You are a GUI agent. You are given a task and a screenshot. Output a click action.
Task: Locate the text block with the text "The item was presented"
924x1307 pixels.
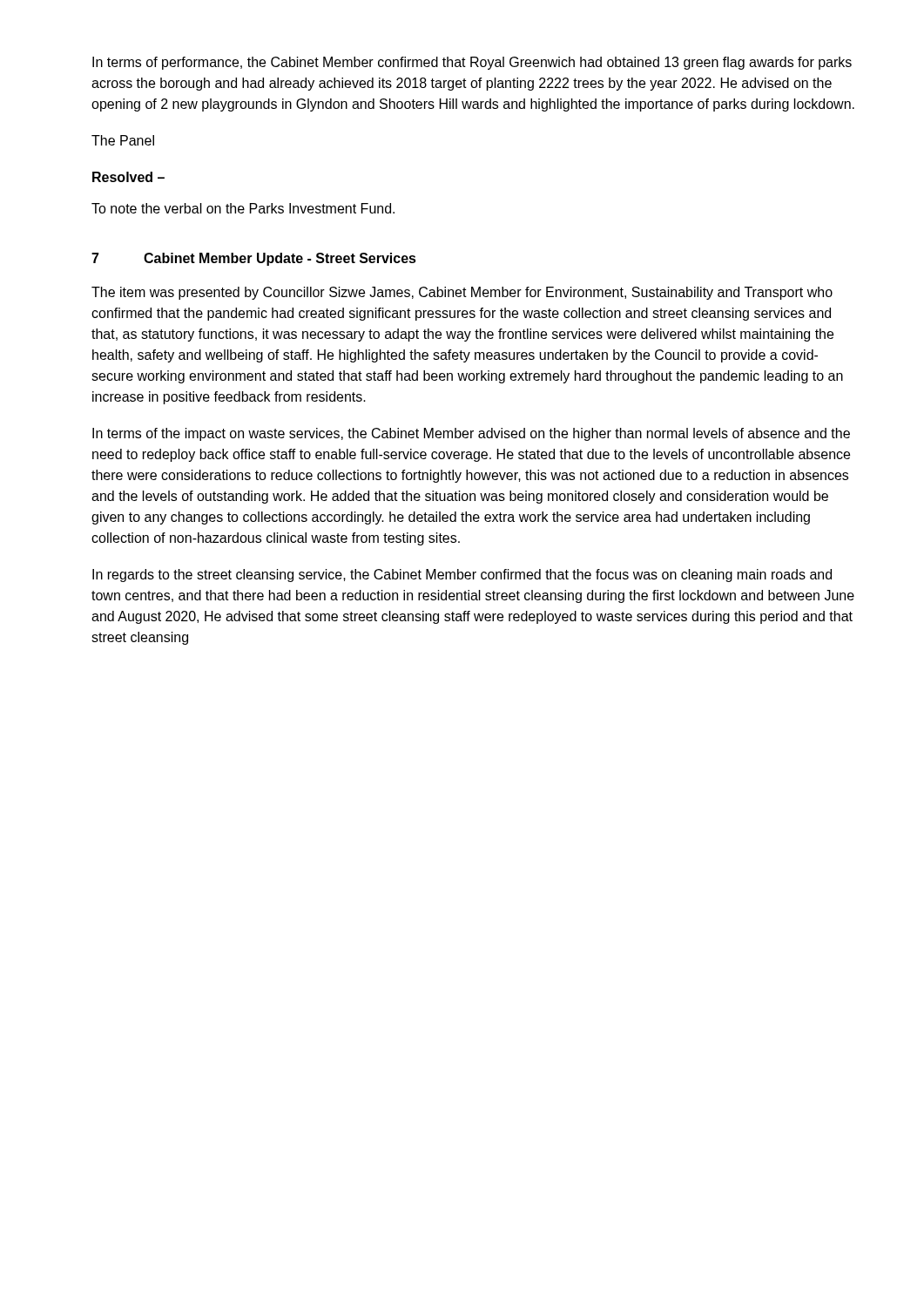coord(467,345)
